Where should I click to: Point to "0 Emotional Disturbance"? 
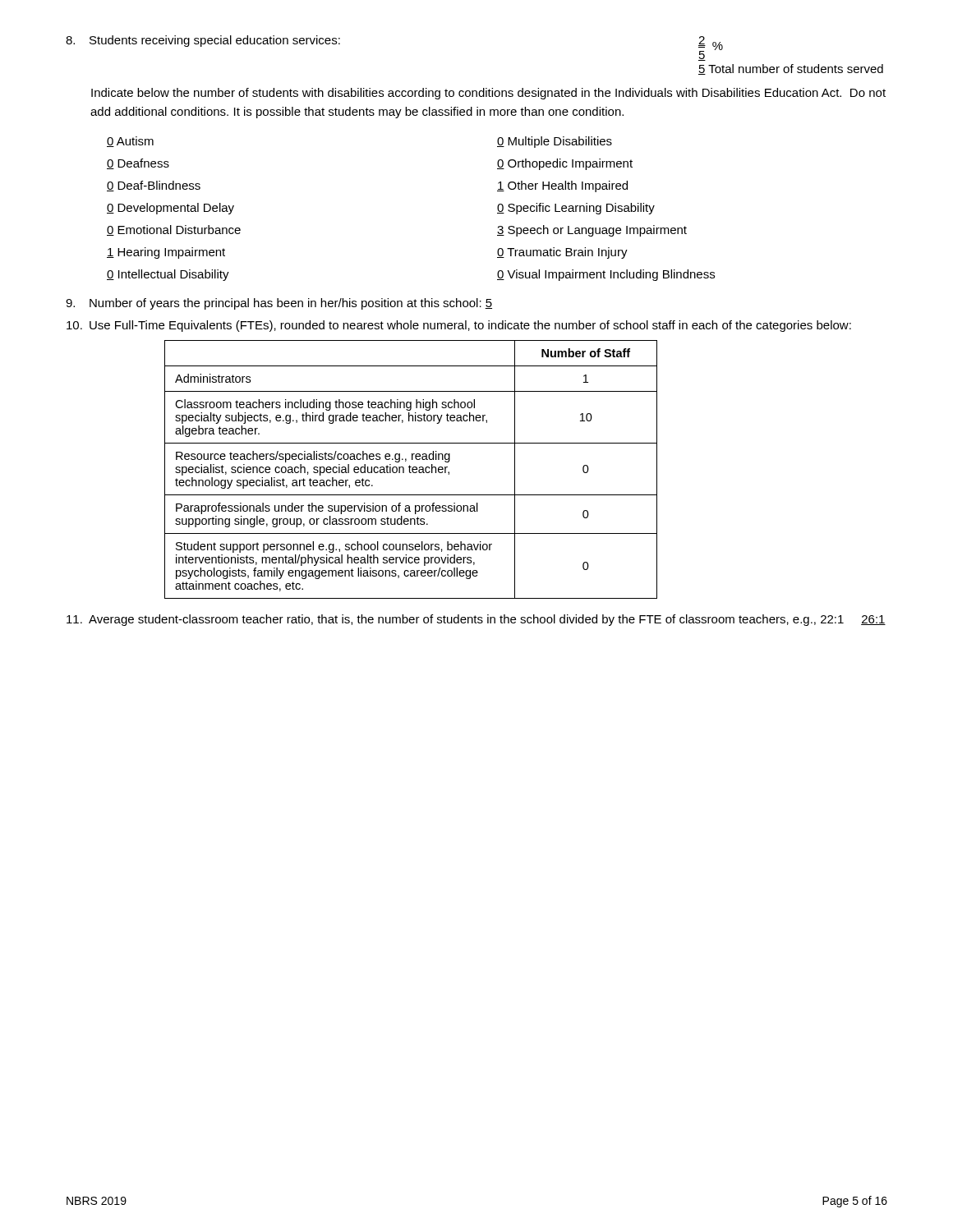coord(174,230)
